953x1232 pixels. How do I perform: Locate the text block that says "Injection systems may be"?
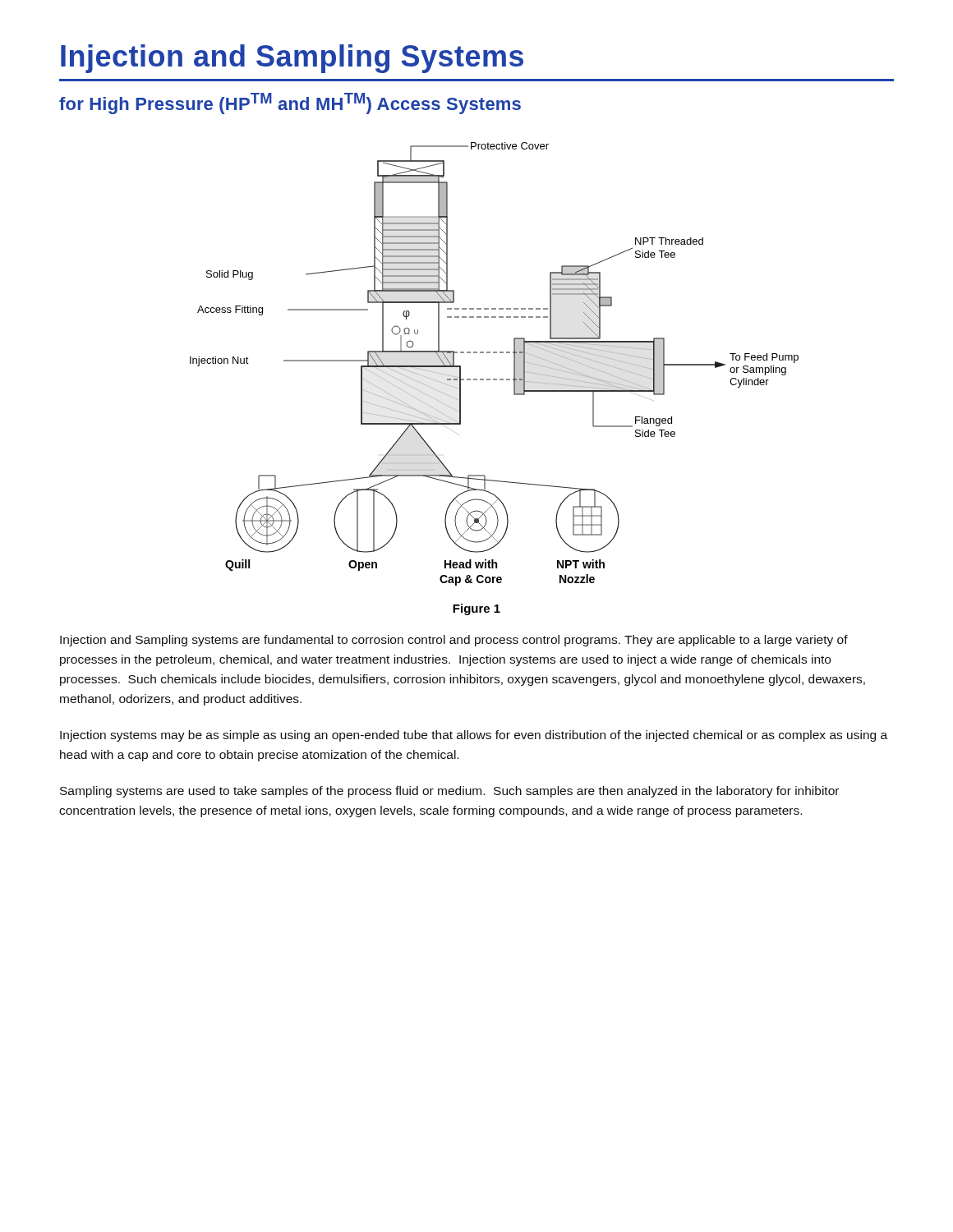[x=476, y=745]
